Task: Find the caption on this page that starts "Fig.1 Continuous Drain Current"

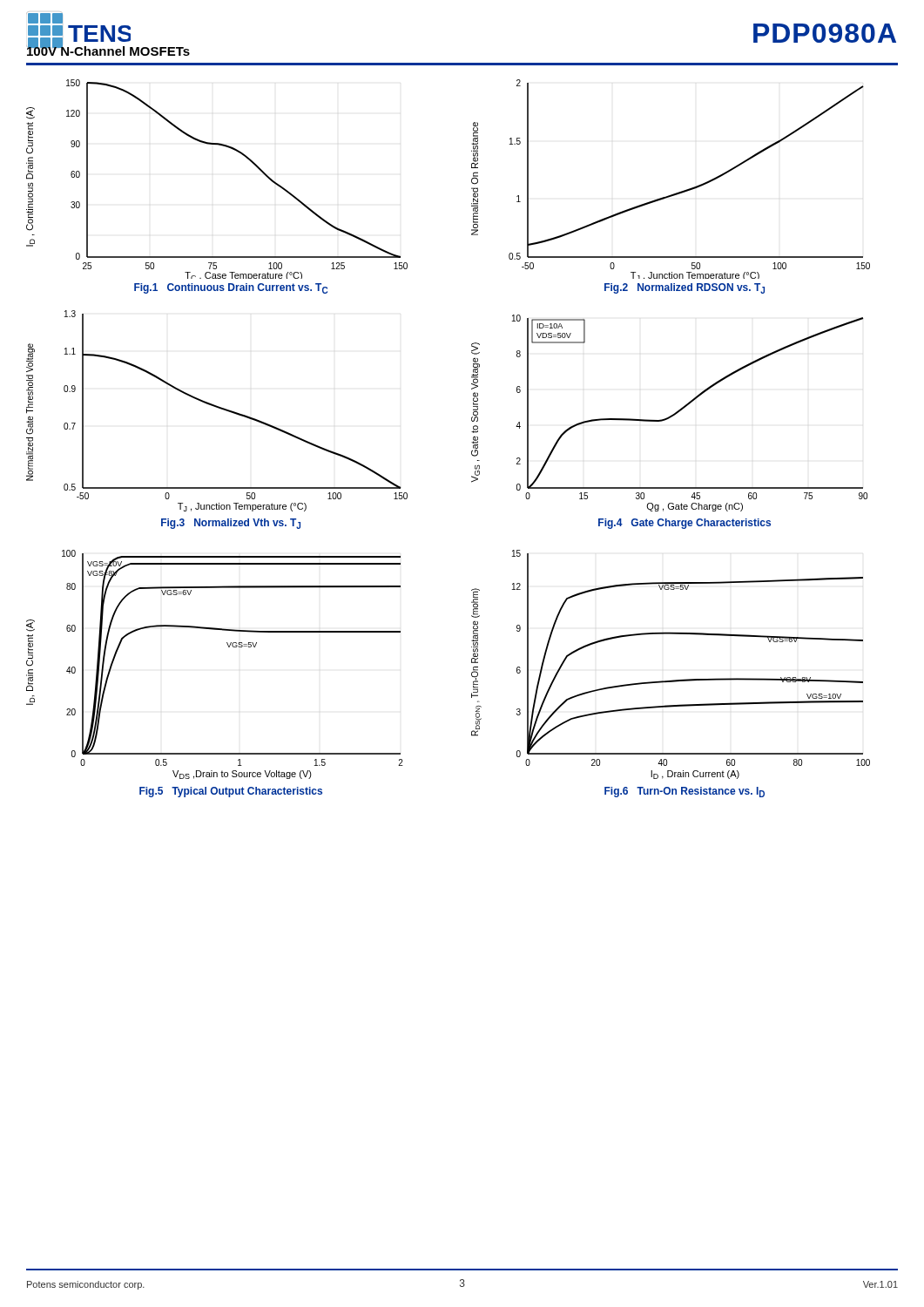Action: [x=231, y=289]
